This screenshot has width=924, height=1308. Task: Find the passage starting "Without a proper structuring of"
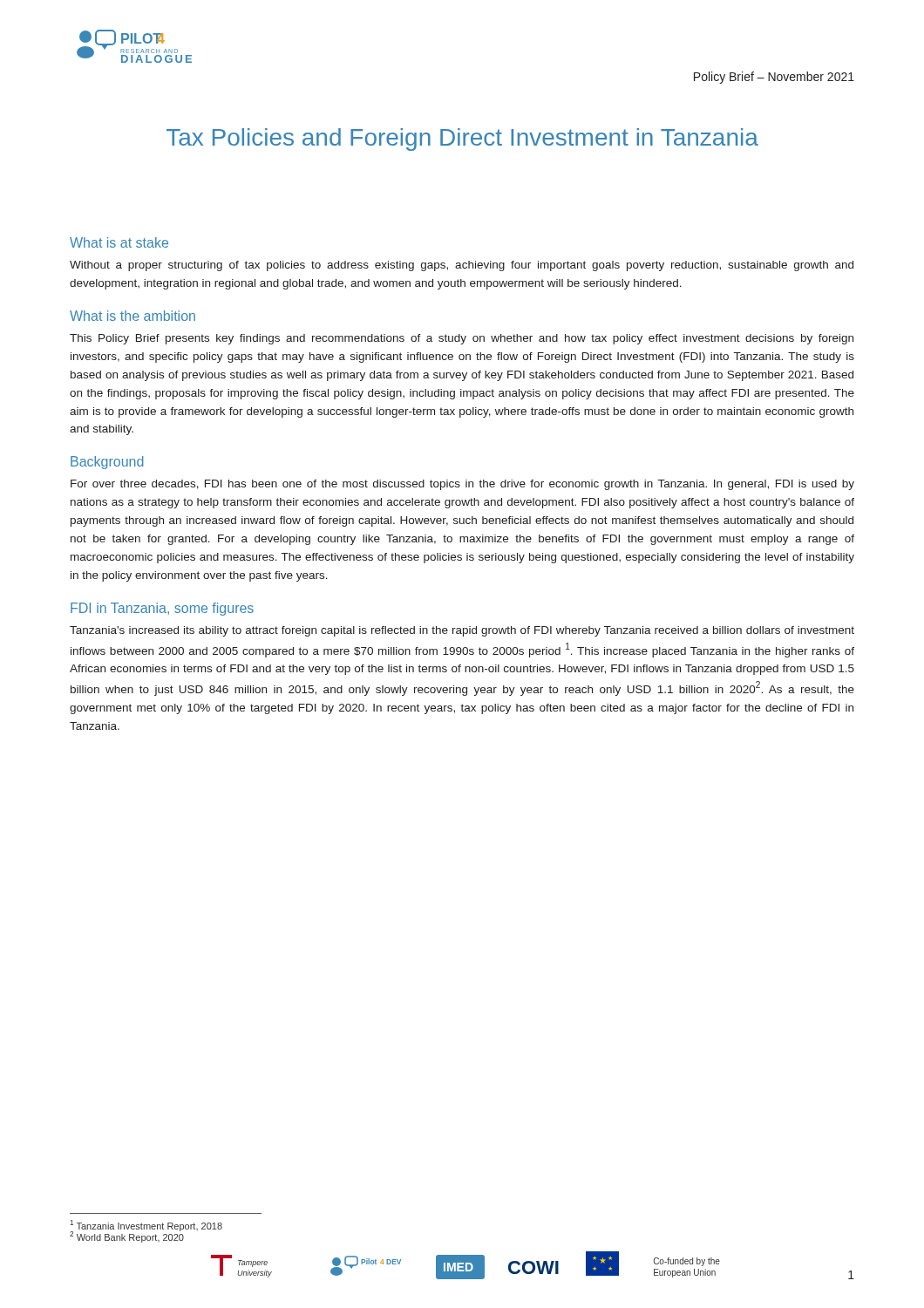click(x=462, y=275)
